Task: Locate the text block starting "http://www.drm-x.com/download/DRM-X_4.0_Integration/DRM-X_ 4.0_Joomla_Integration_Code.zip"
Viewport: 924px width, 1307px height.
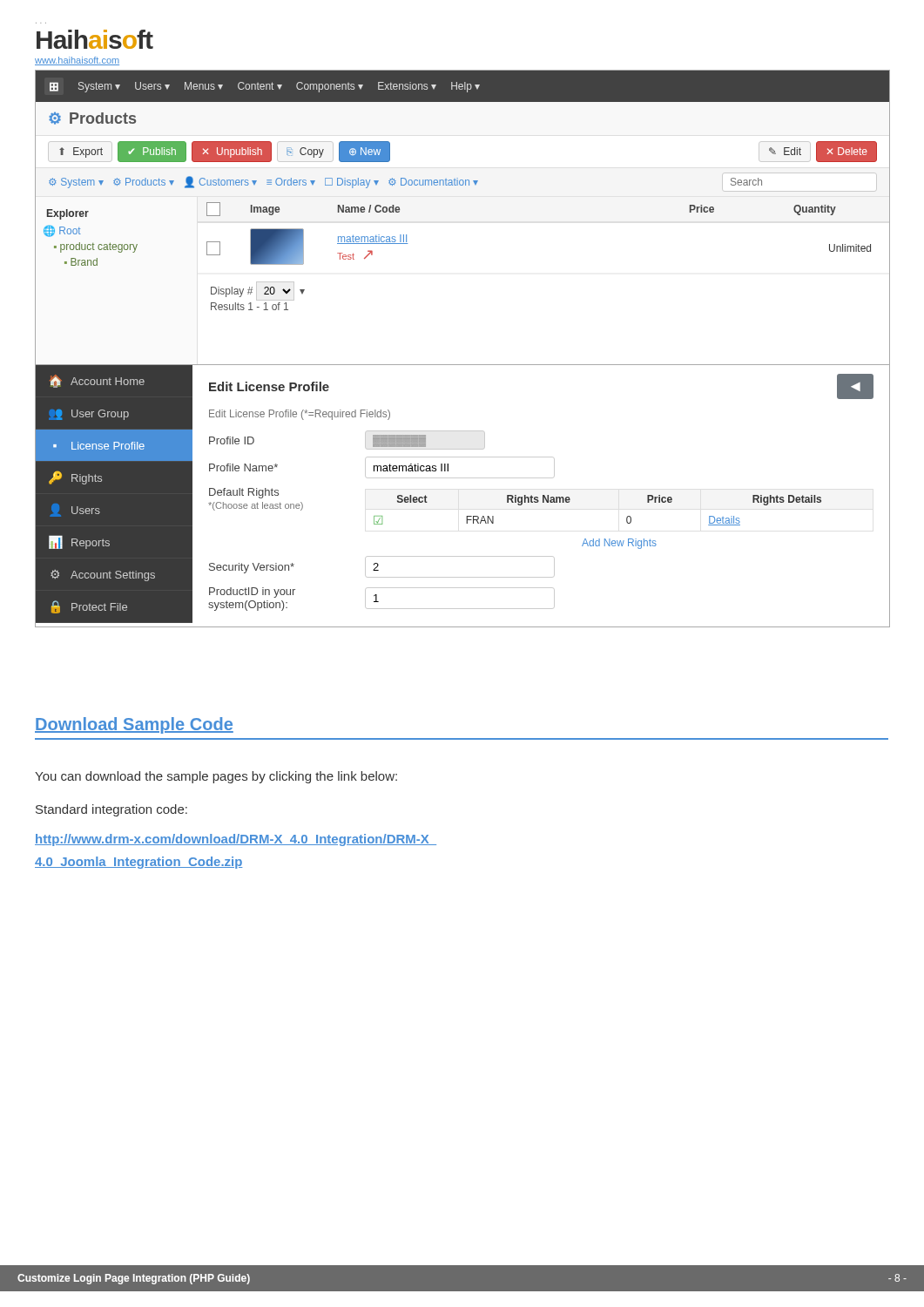Action: [236, 850]
